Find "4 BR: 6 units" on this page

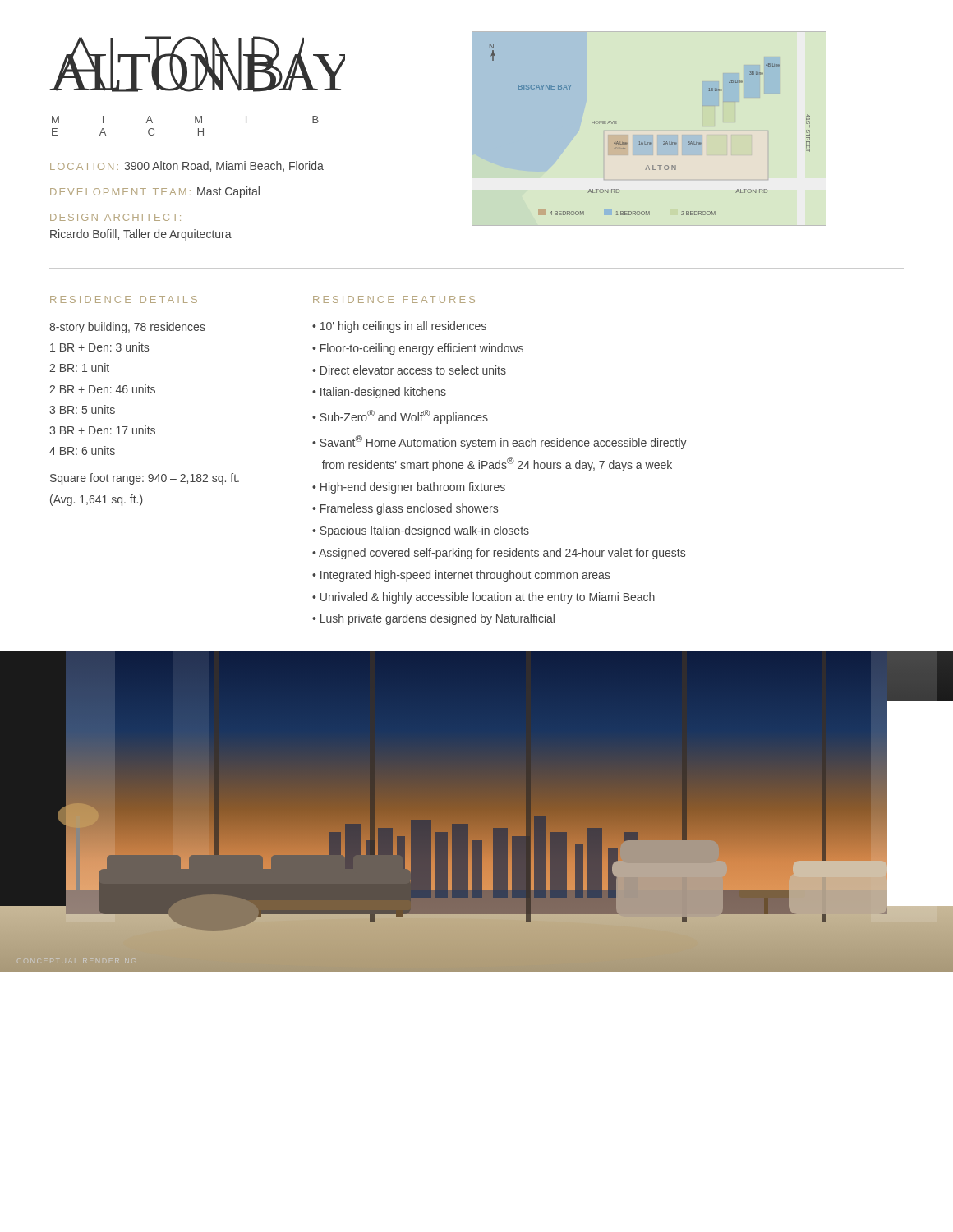82,451
